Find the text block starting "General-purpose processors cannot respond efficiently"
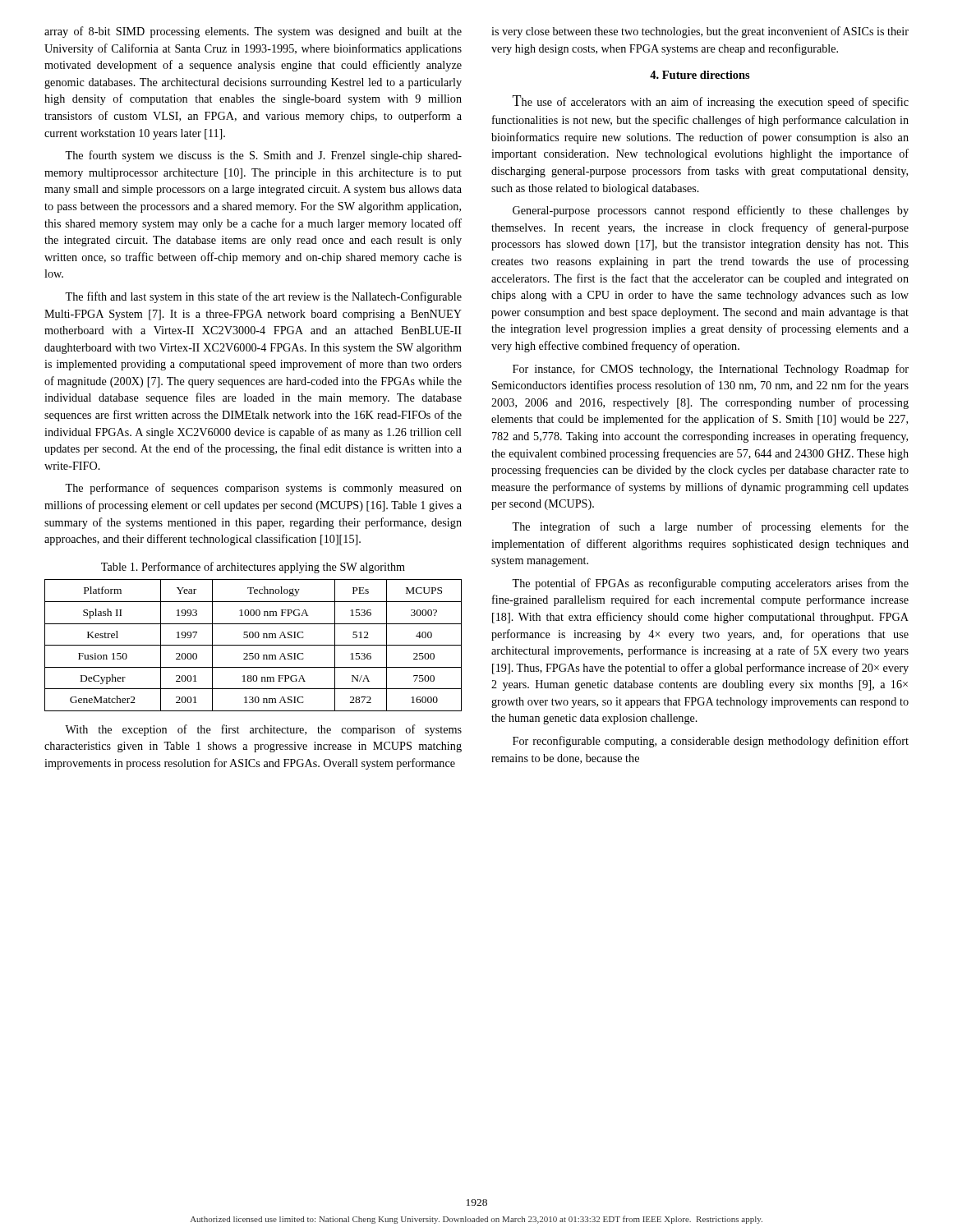Viewport: 953px width, 1232px height. click(x=700, y=278)
